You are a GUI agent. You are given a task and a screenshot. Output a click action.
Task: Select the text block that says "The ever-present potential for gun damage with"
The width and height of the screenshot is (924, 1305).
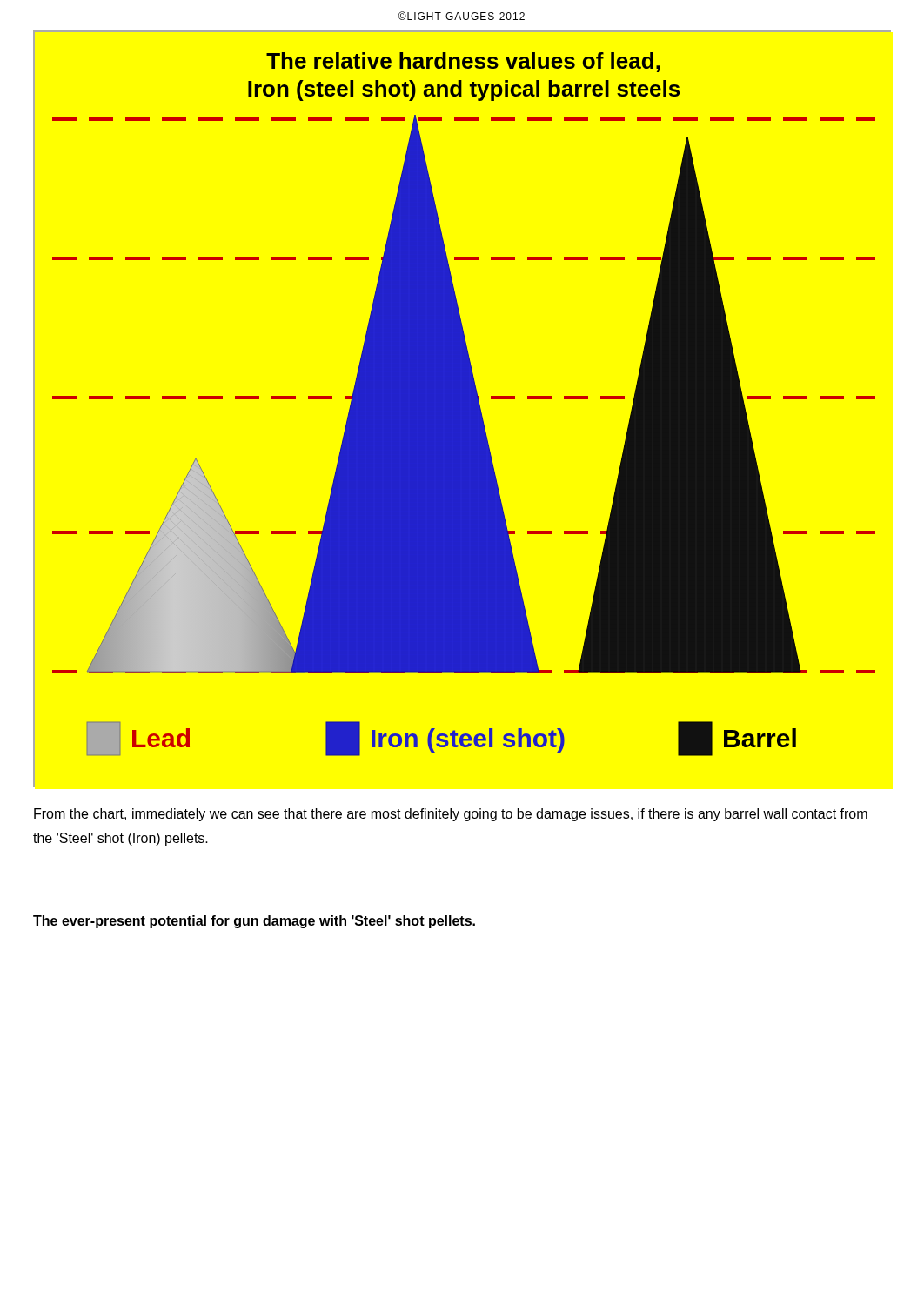255,921
